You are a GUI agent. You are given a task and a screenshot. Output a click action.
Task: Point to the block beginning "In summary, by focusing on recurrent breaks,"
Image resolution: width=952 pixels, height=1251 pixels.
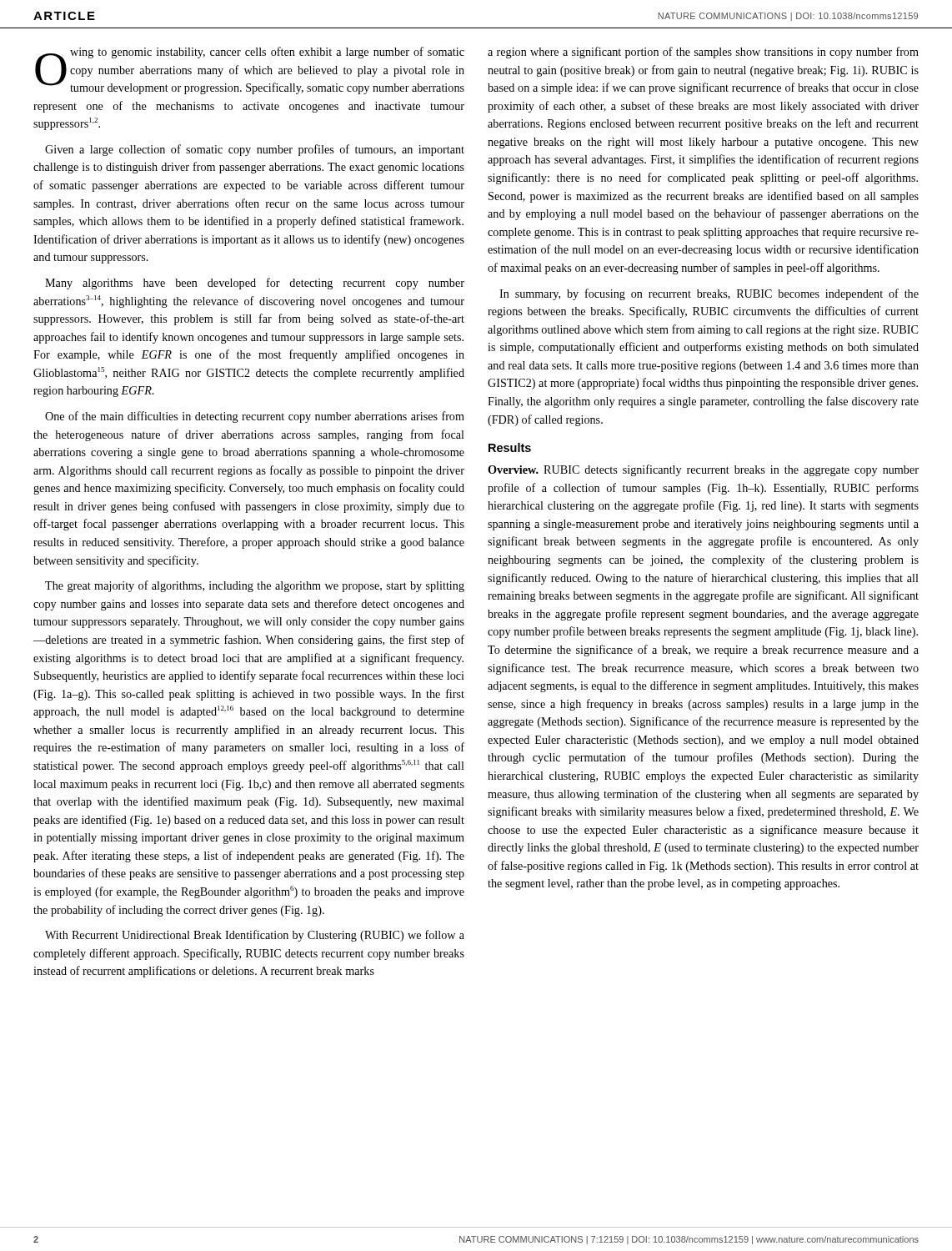click(x=703, y=356)
